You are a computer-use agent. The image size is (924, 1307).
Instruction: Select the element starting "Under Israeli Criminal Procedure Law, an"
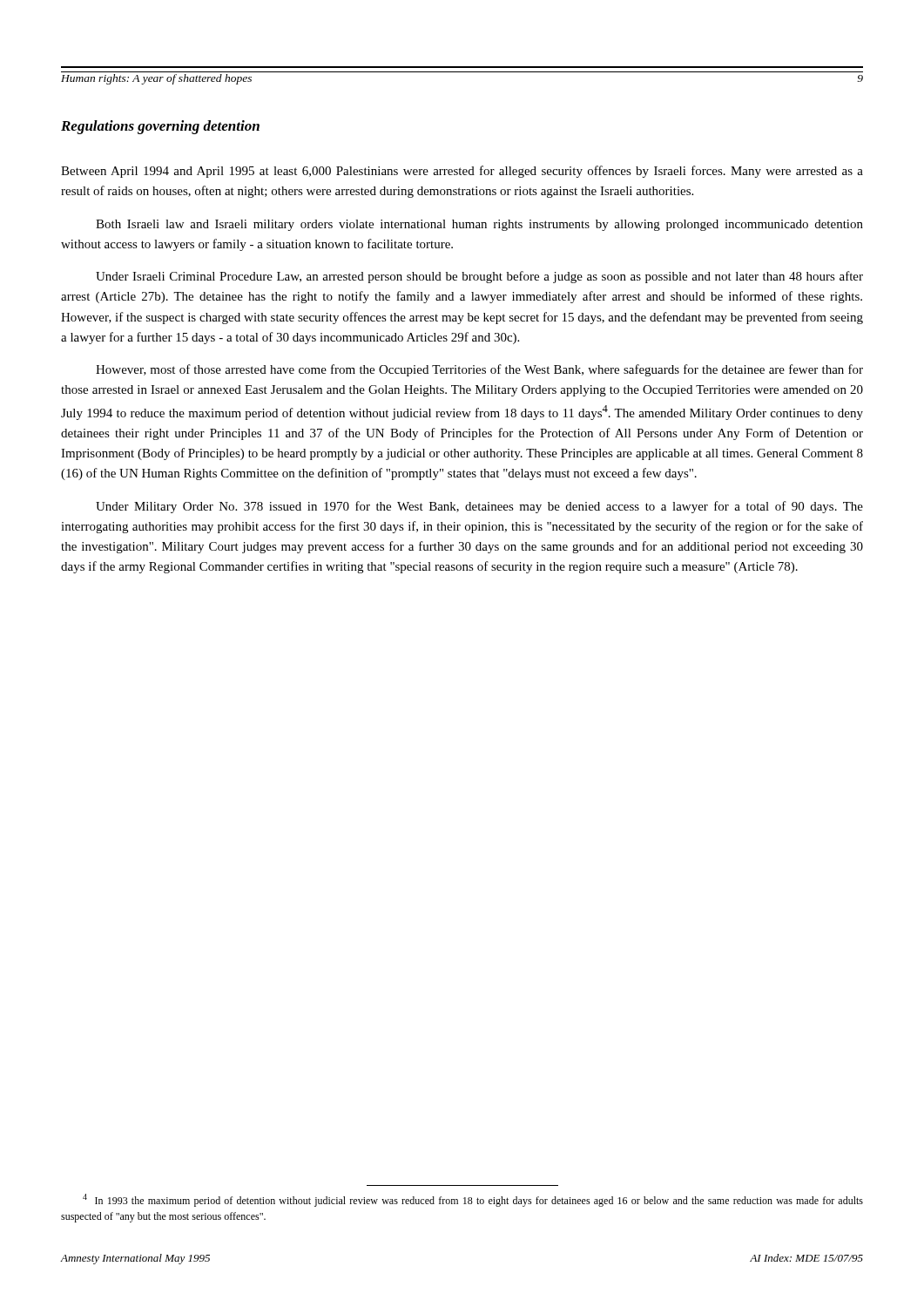(x=462, y=307)
